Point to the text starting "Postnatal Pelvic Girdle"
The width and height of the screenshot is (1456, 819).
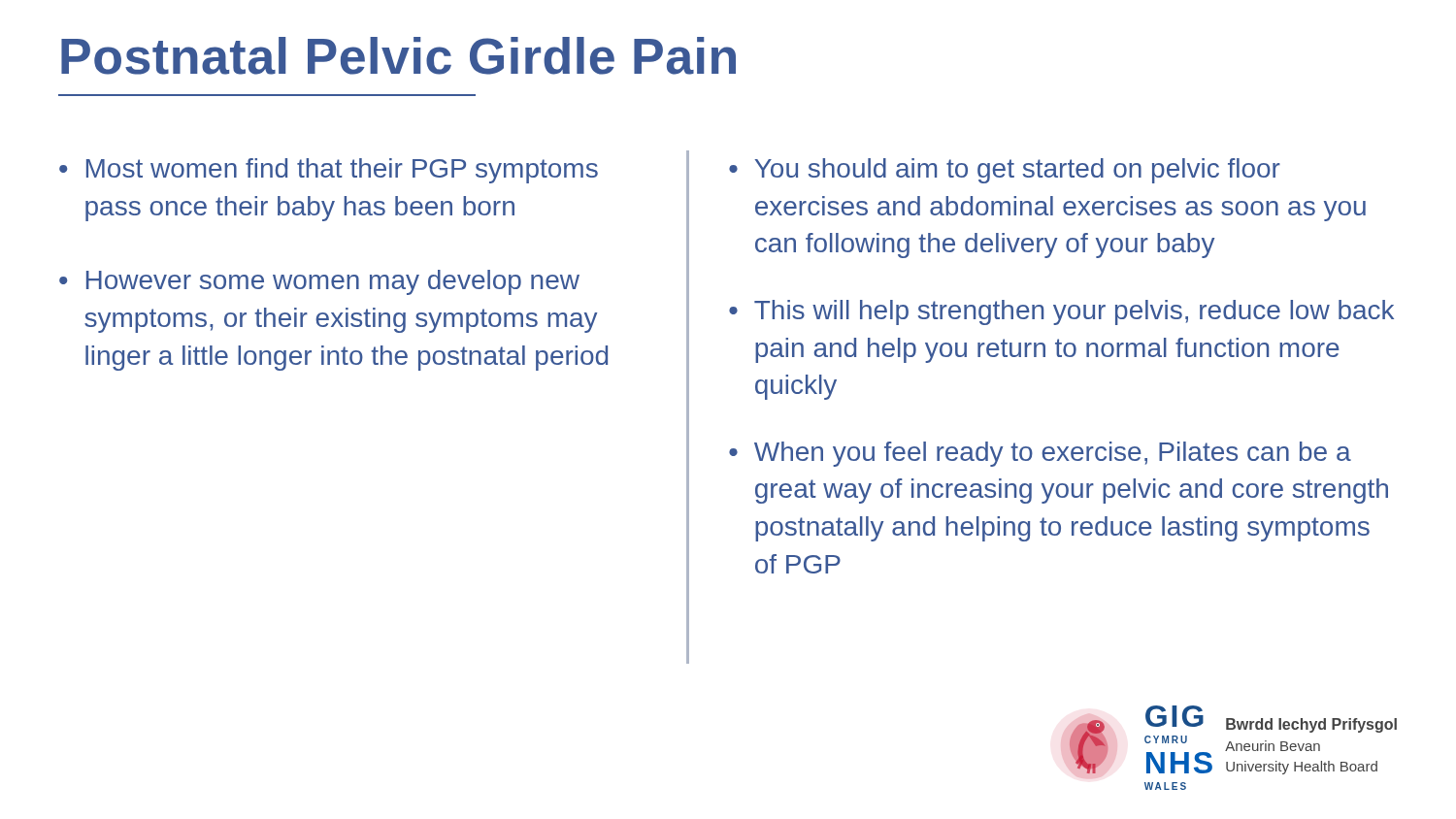pyautogui.click(x=728, y=63)
